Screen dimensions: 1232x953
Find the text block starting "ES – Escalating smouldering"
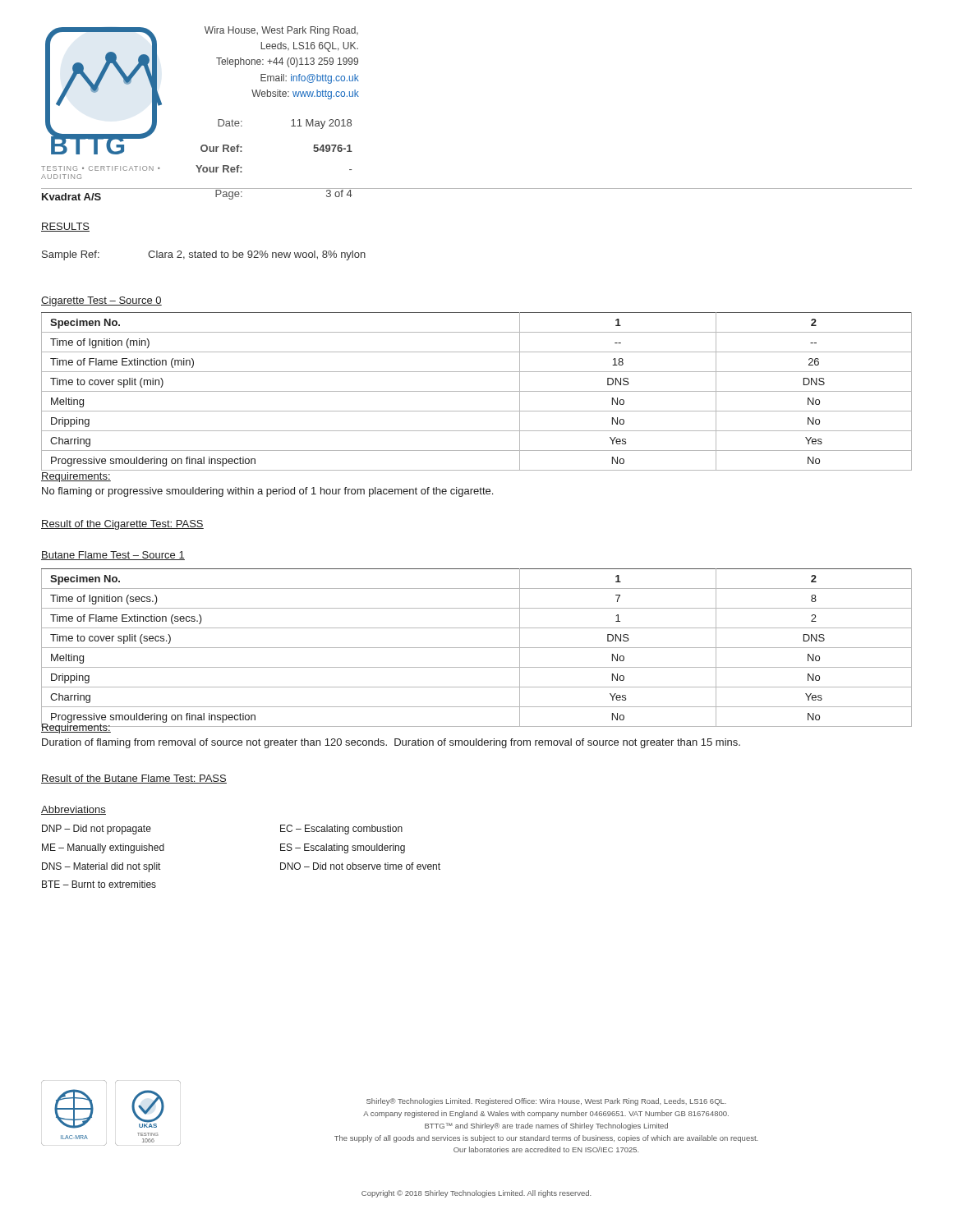pos(342,847)
